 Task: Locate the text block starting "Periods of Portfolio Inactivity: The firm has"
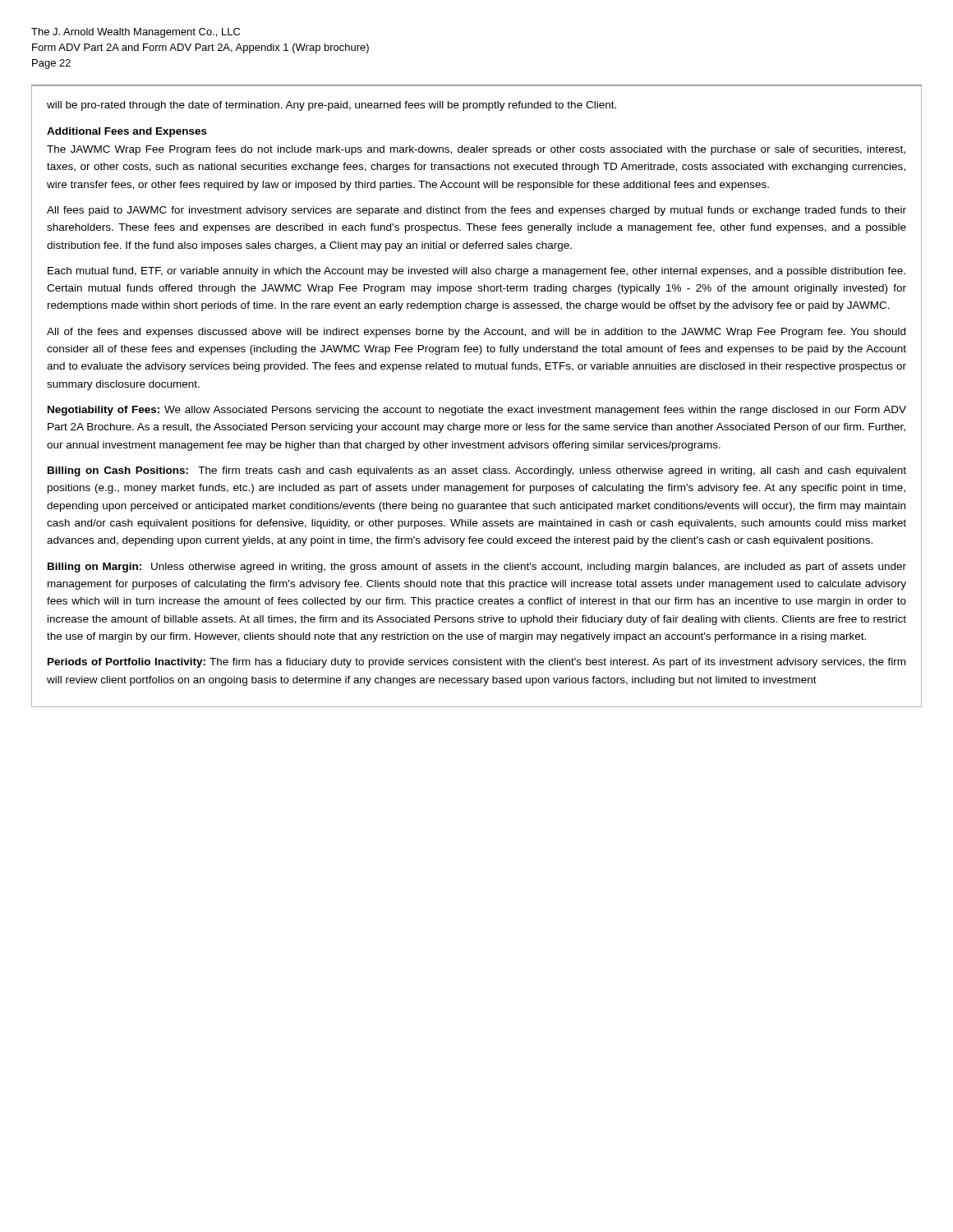tap(476, 671)
